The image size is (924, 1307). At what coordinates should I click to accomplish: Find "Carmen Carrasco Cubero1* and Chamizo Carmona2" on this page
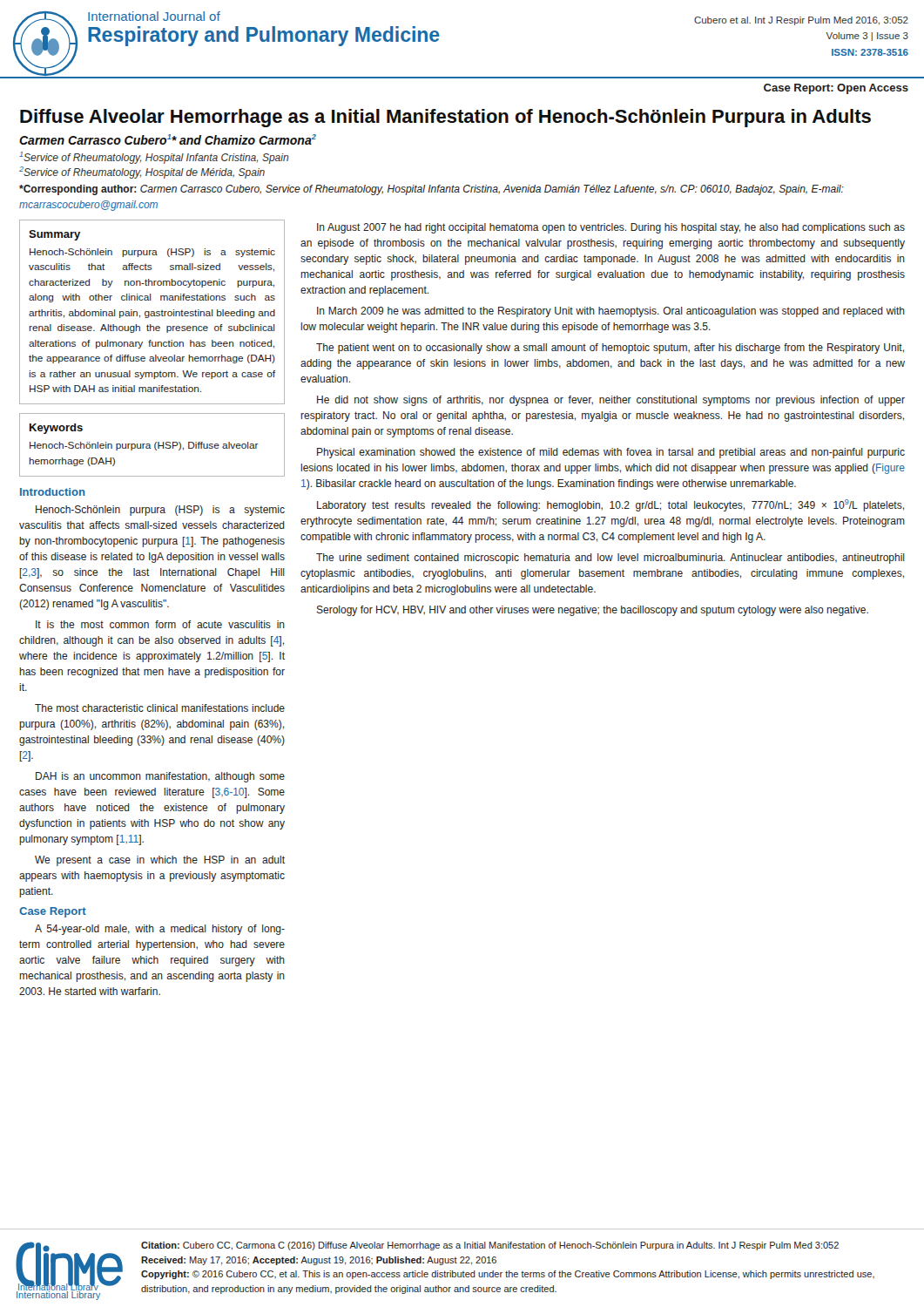(x=167, y=140)
